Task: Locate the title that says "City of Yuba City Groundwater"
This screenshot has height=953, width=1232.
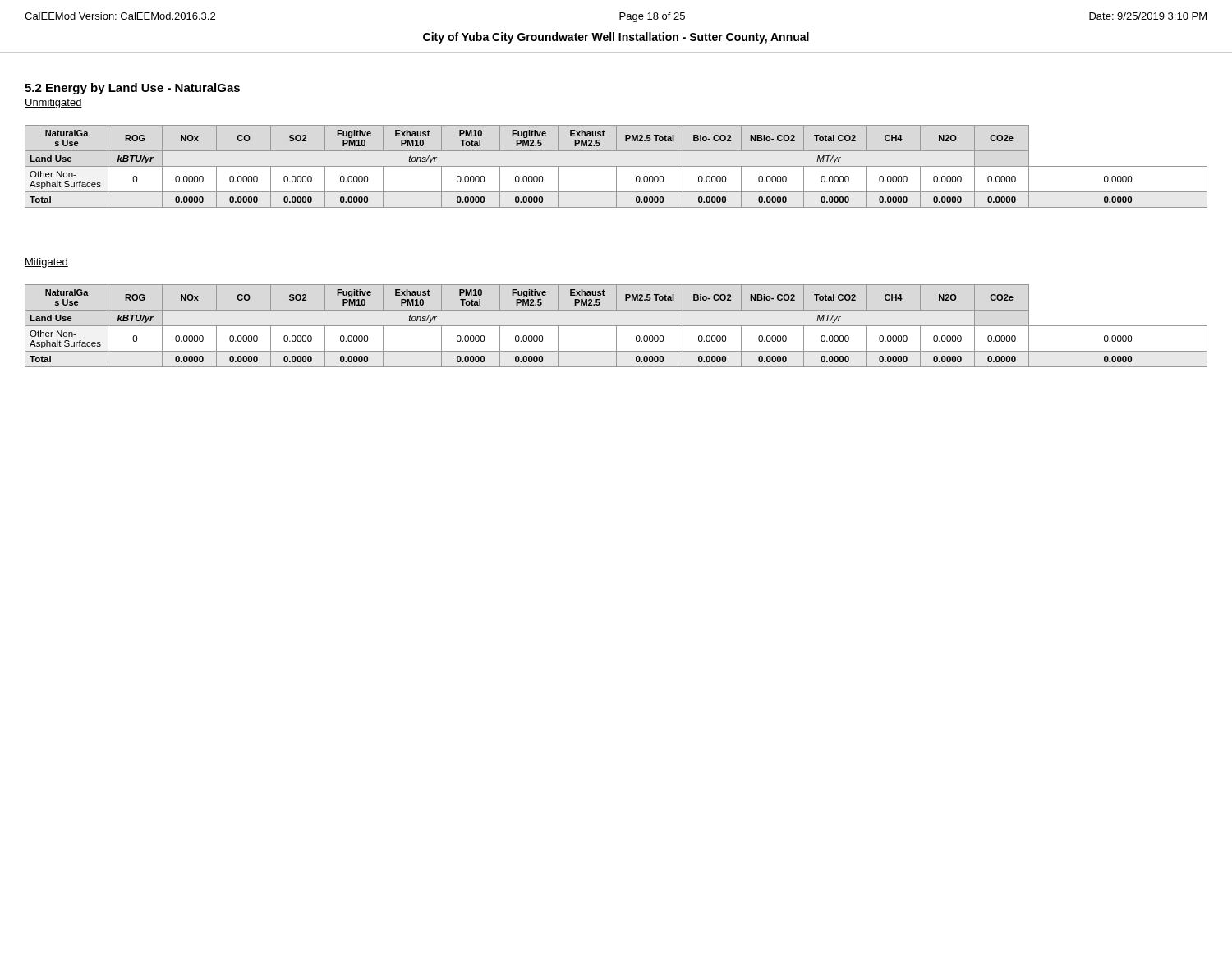Action: (616, 37)
